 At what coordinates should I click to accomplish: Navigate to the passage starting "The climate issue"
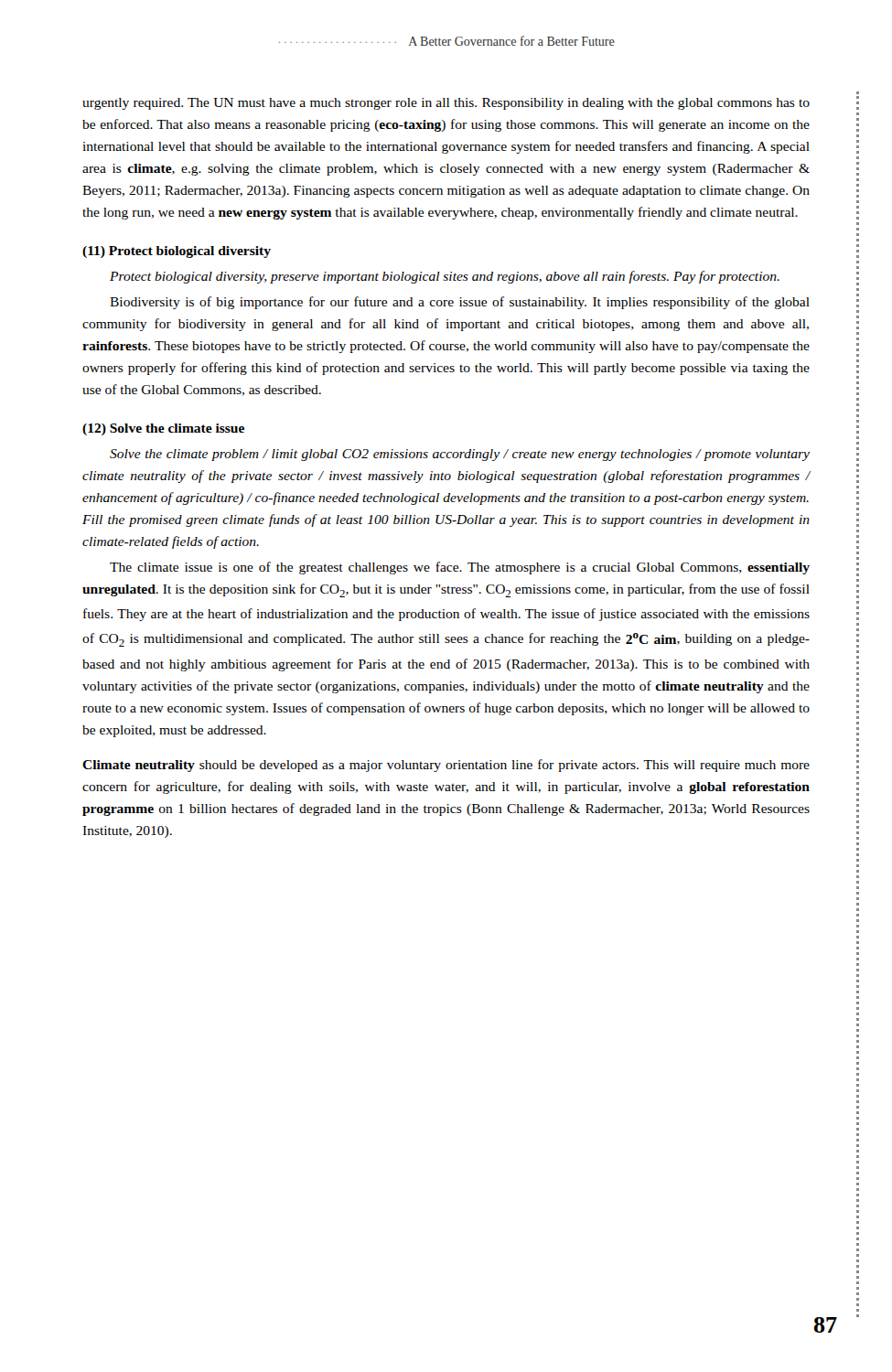[446, 648]
